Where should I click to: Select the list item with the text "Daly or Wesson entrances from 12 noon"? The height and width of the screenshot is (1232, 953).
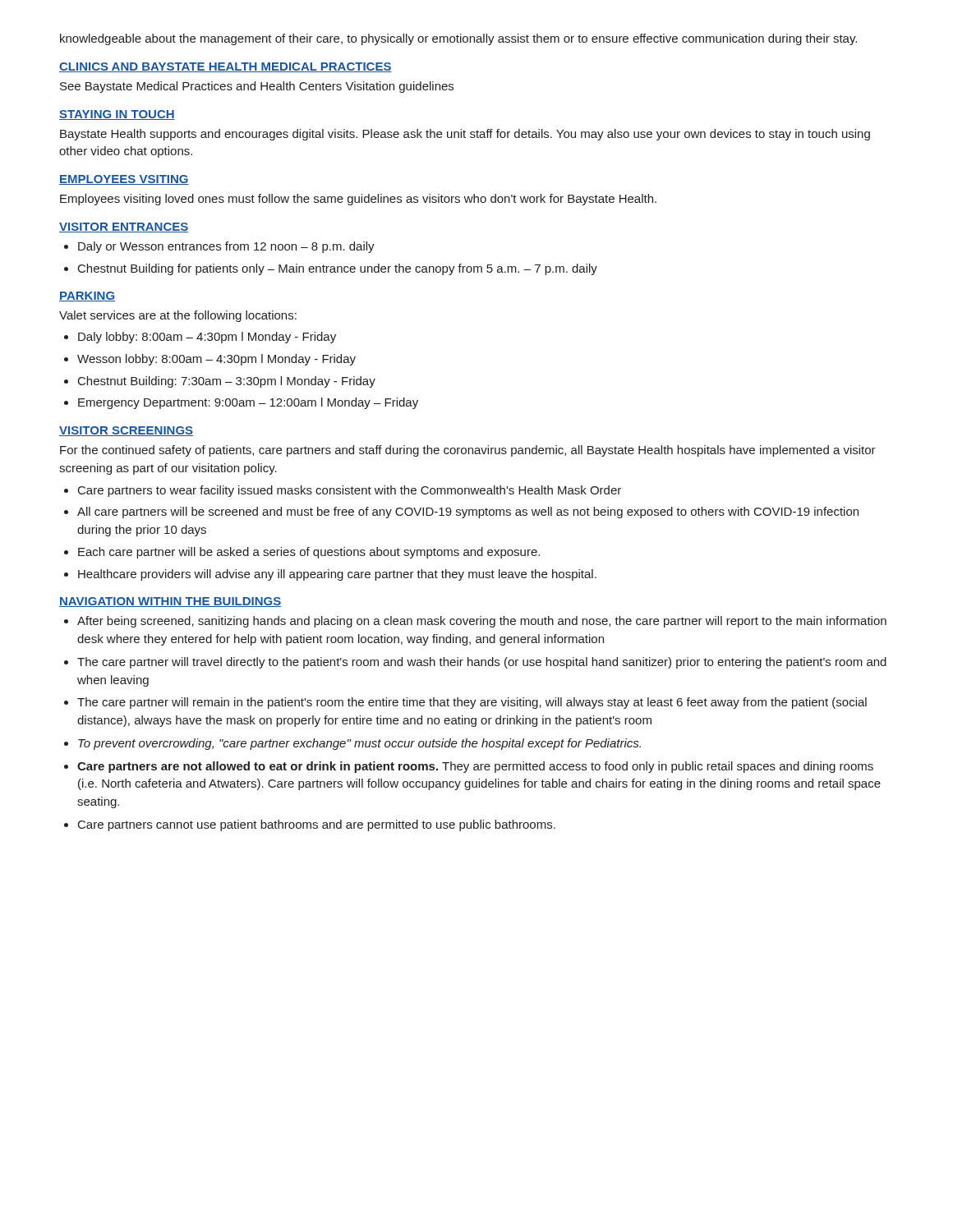[226, 246]
